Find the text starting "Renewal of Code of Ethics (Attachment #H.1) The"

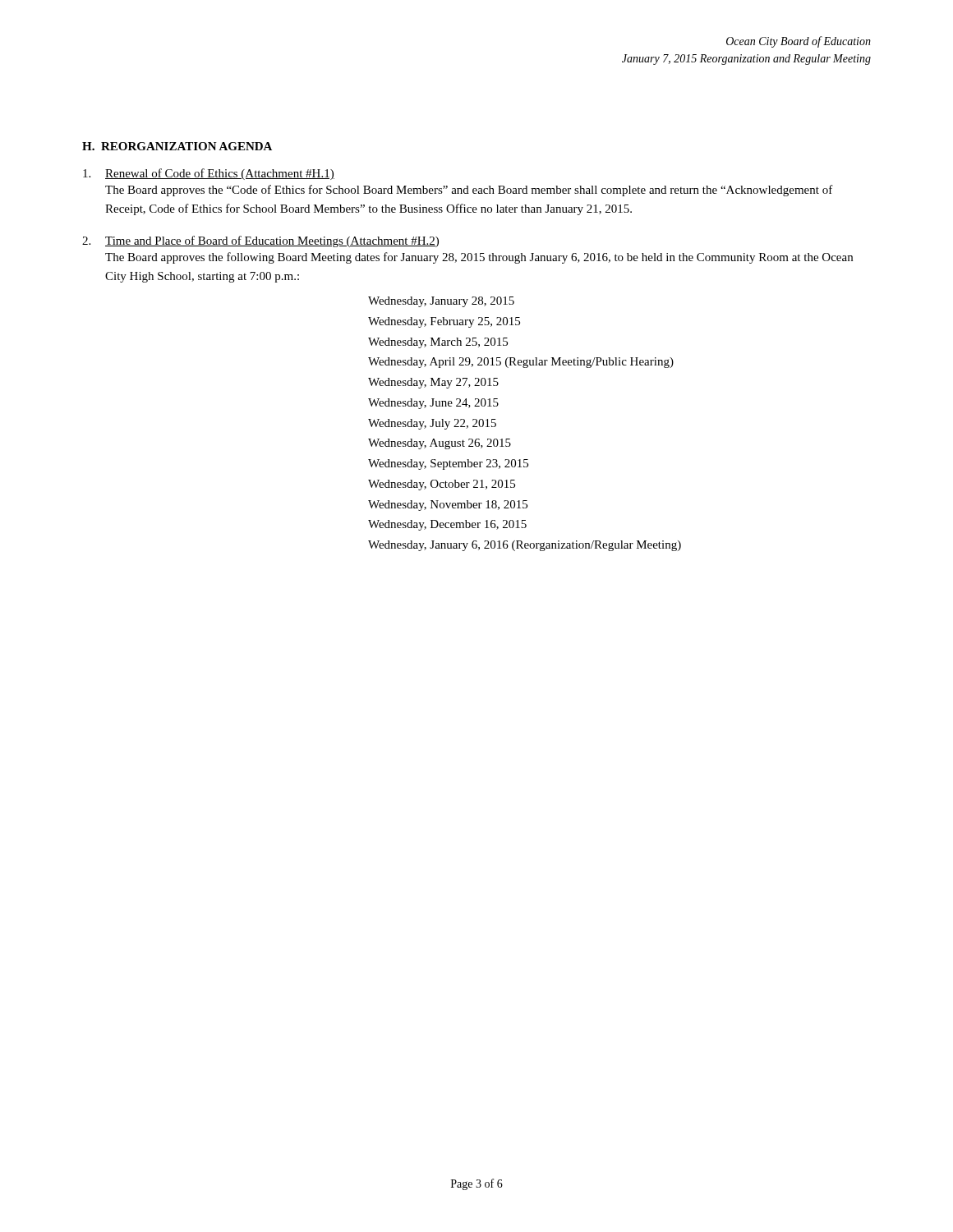point(469,191)
